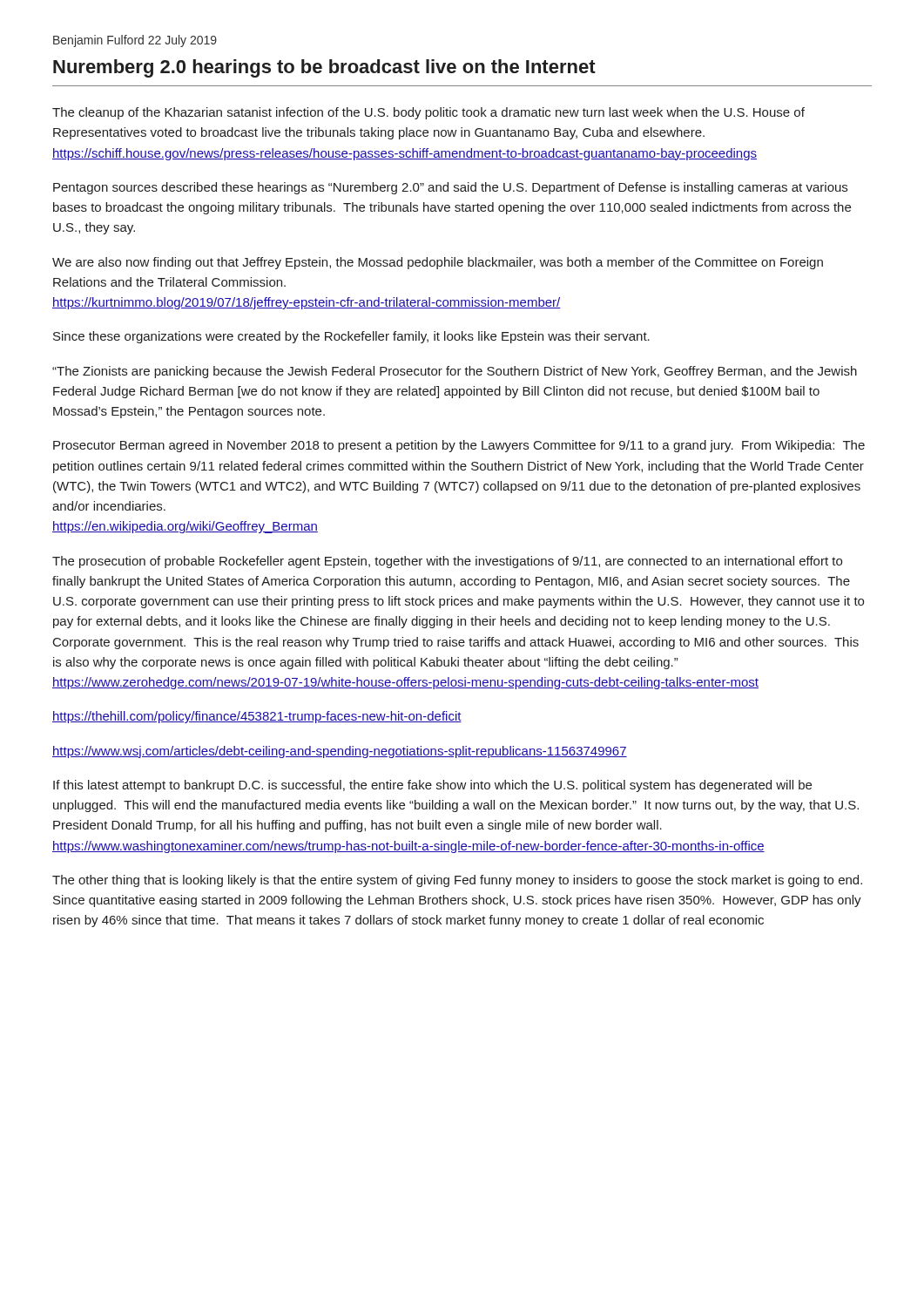Click on the region starting "Prosecutor Berman agreed in"

pyautogui.click(x=459, y=486)
